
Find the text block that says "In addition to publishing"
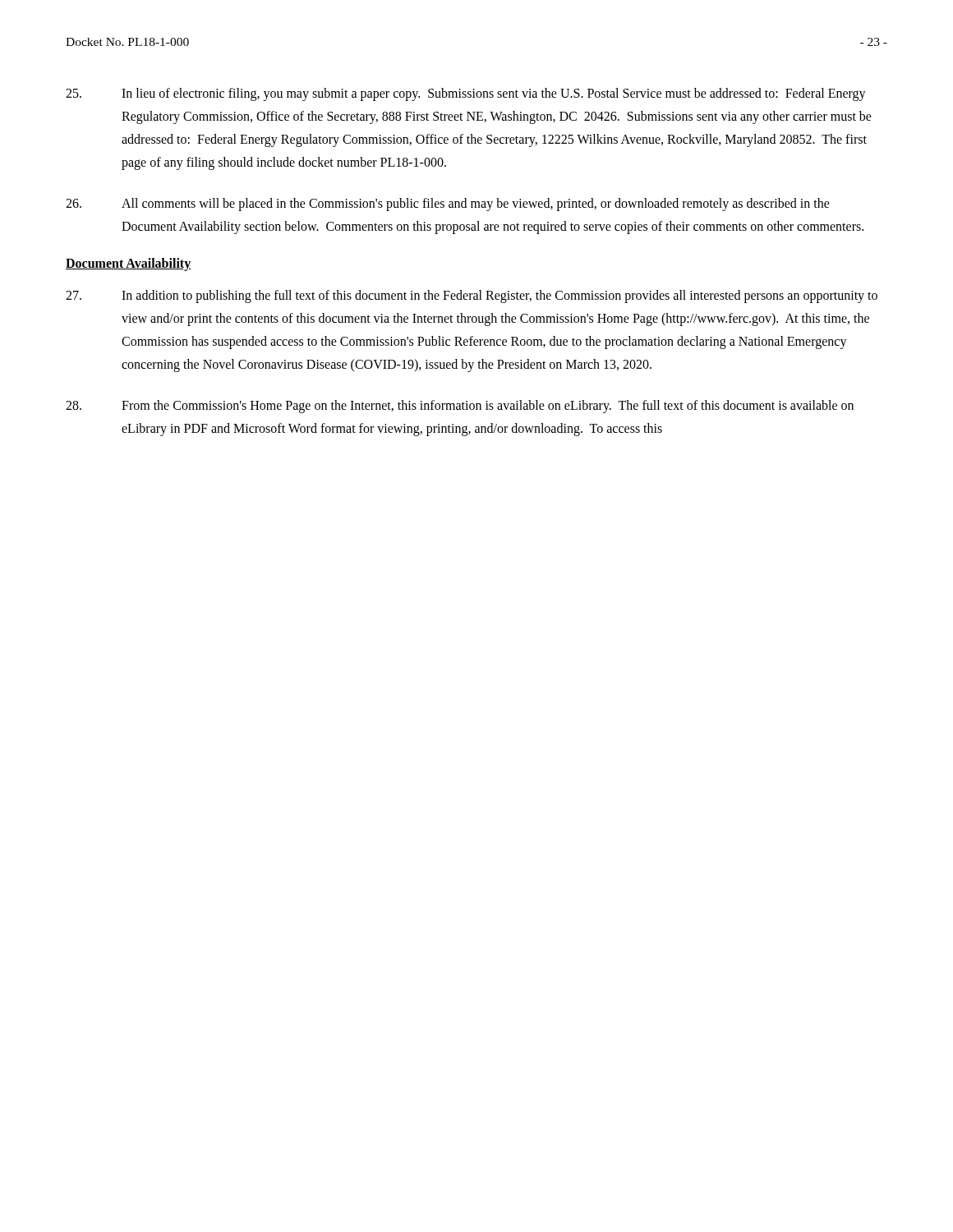[476, 330]
